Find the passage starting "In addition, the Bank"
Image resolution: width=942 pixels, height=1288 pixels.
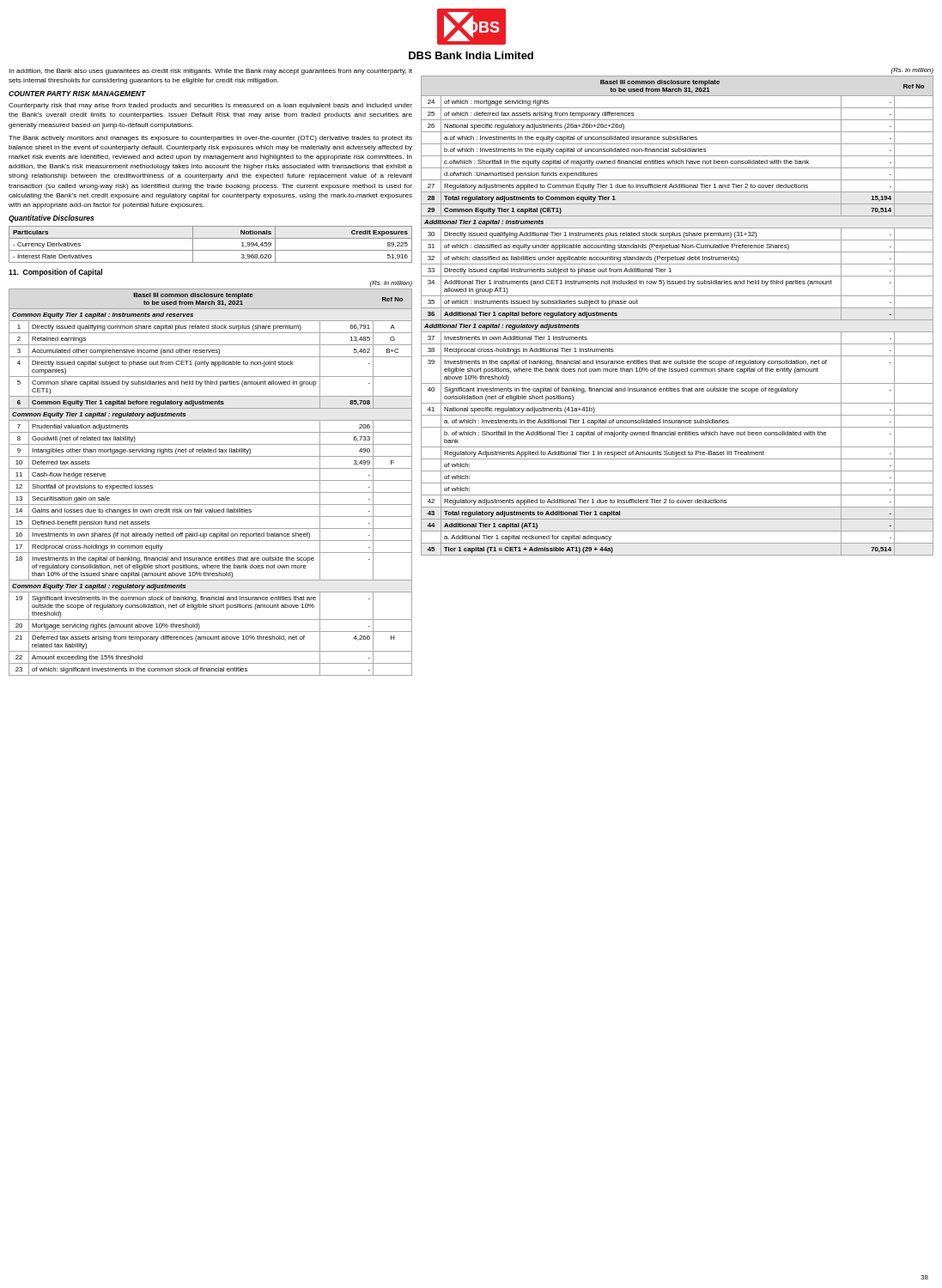pos(210,76)
